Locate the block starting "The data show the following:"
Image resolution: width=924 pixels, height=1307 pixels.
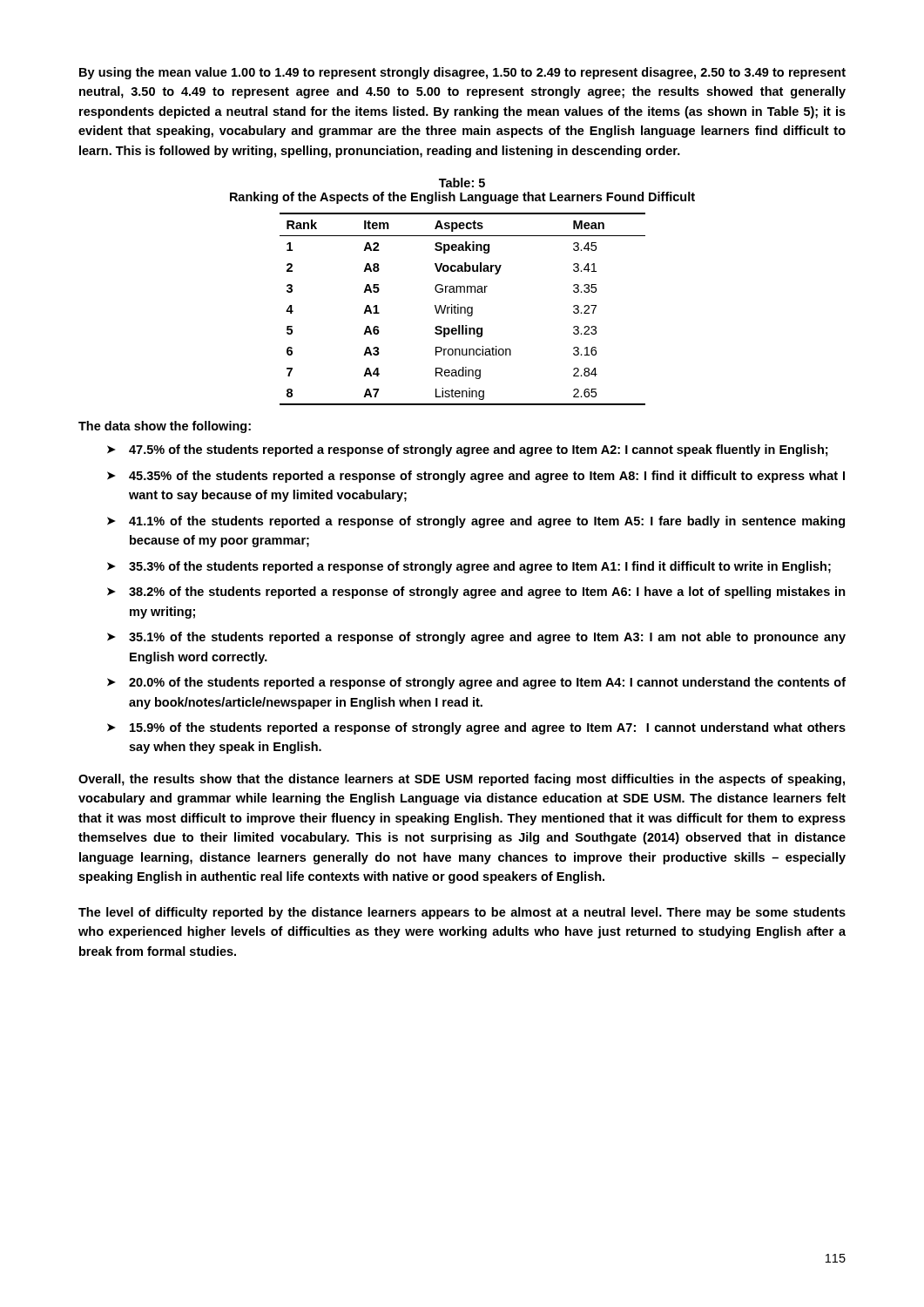(x=165, y=426)
